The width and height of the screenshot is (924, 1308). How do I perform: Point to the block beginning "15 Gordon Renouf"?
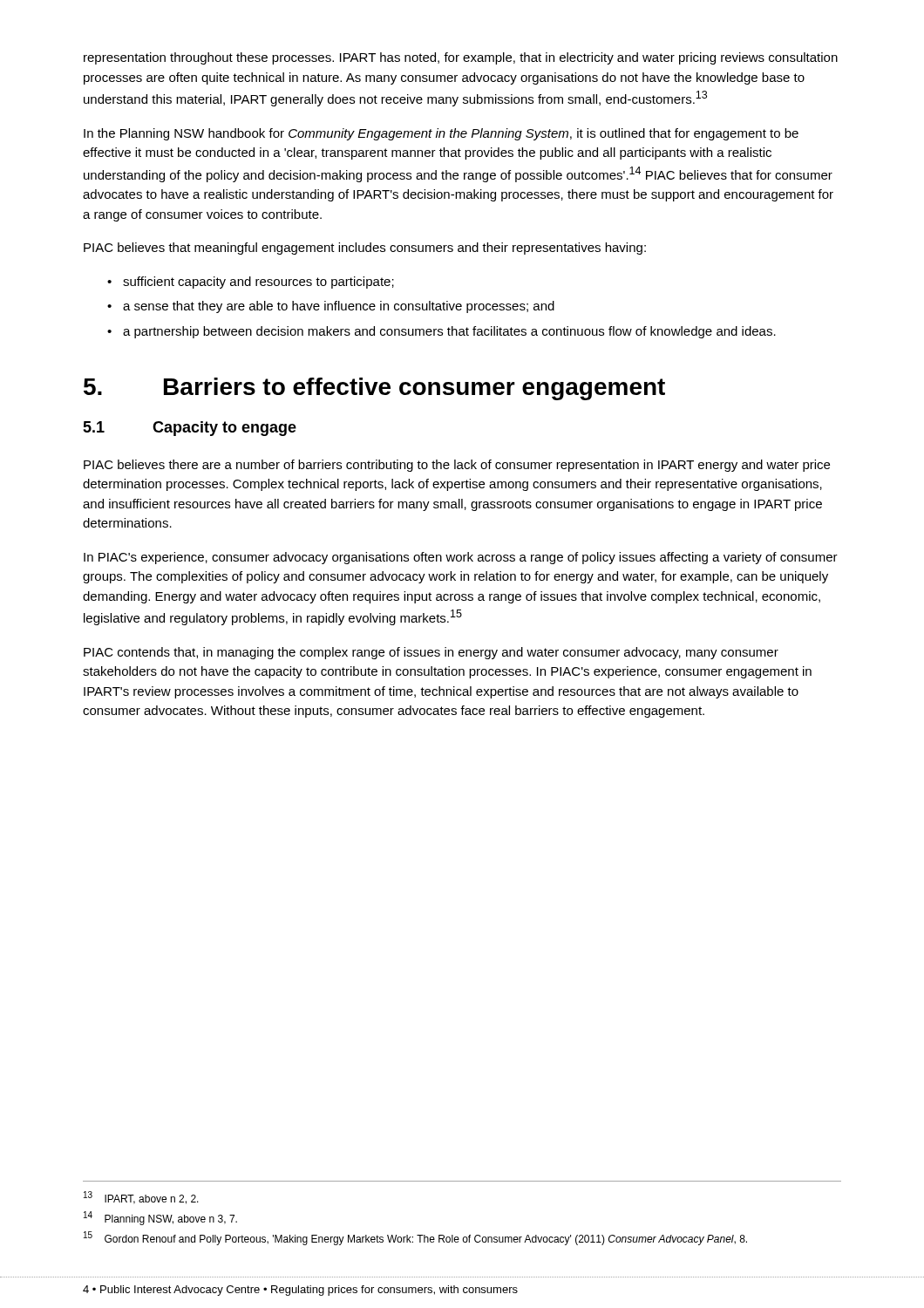(x=462, y=1238)
